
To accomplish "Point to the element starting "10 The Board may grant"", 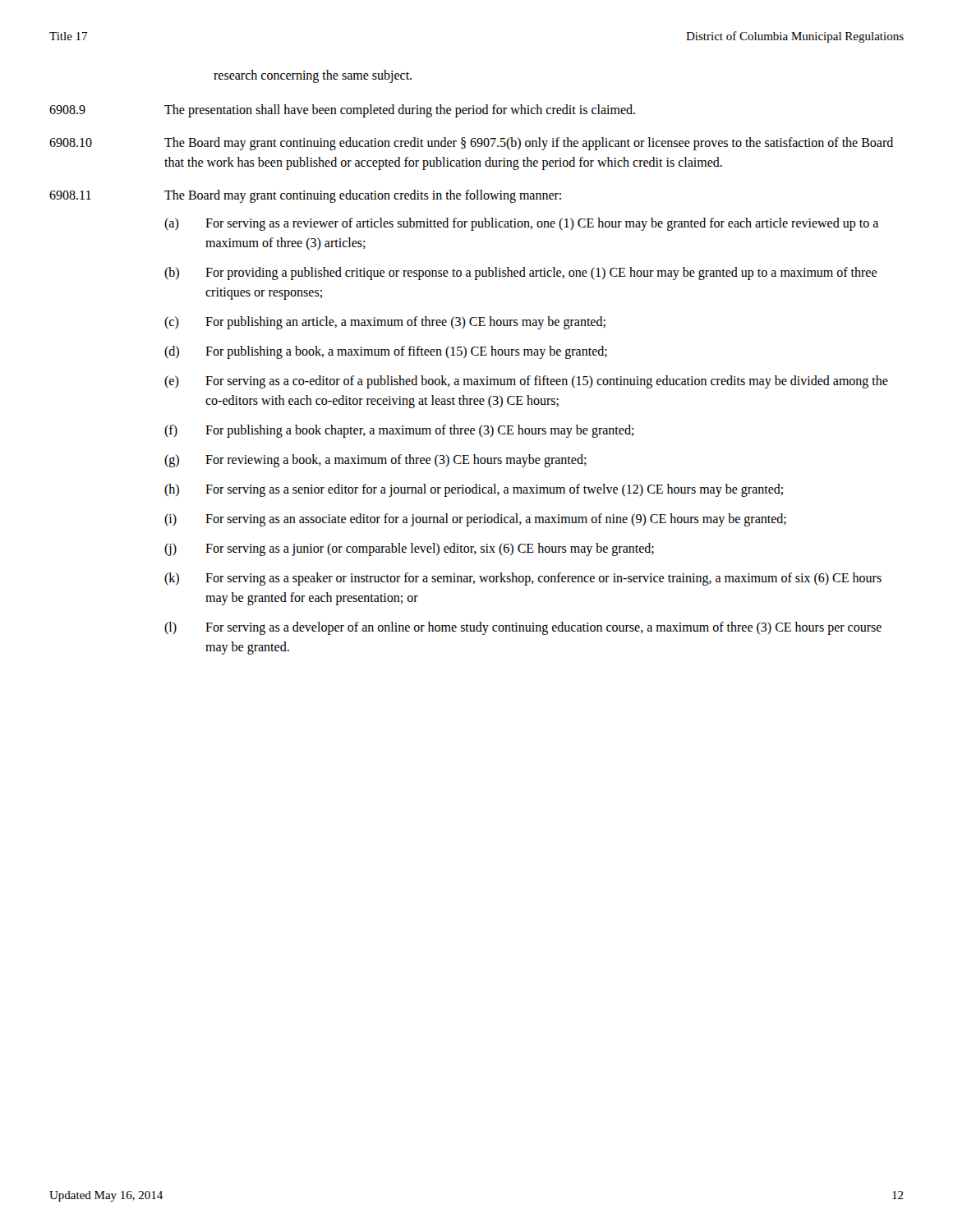I will pyautogui.click(x=476, y=153).
